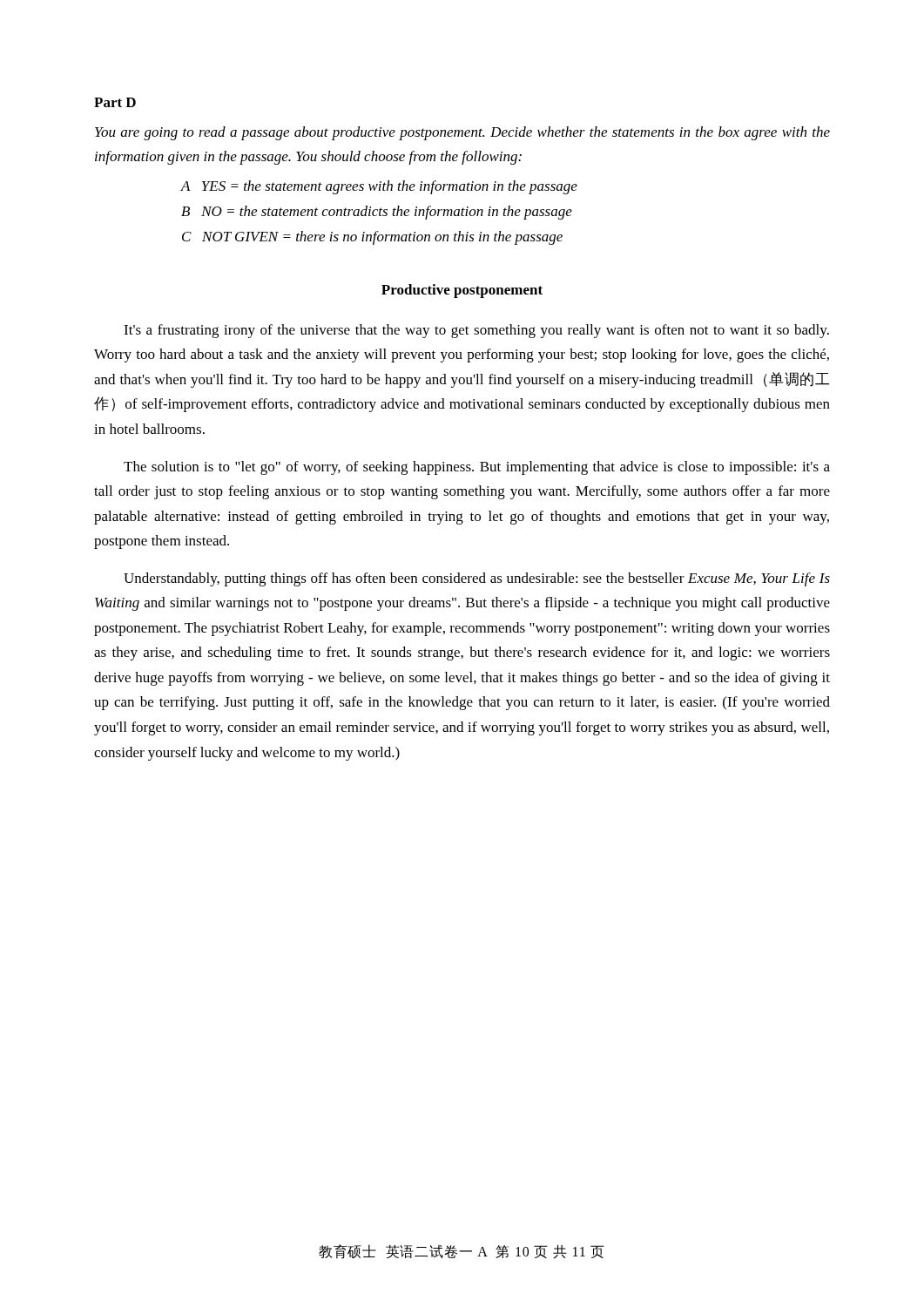Locate the block of text that opens with "A YES = the statement agrees with the"
Viewport: 924px width, 1307px height.
(x=379, y=186)
